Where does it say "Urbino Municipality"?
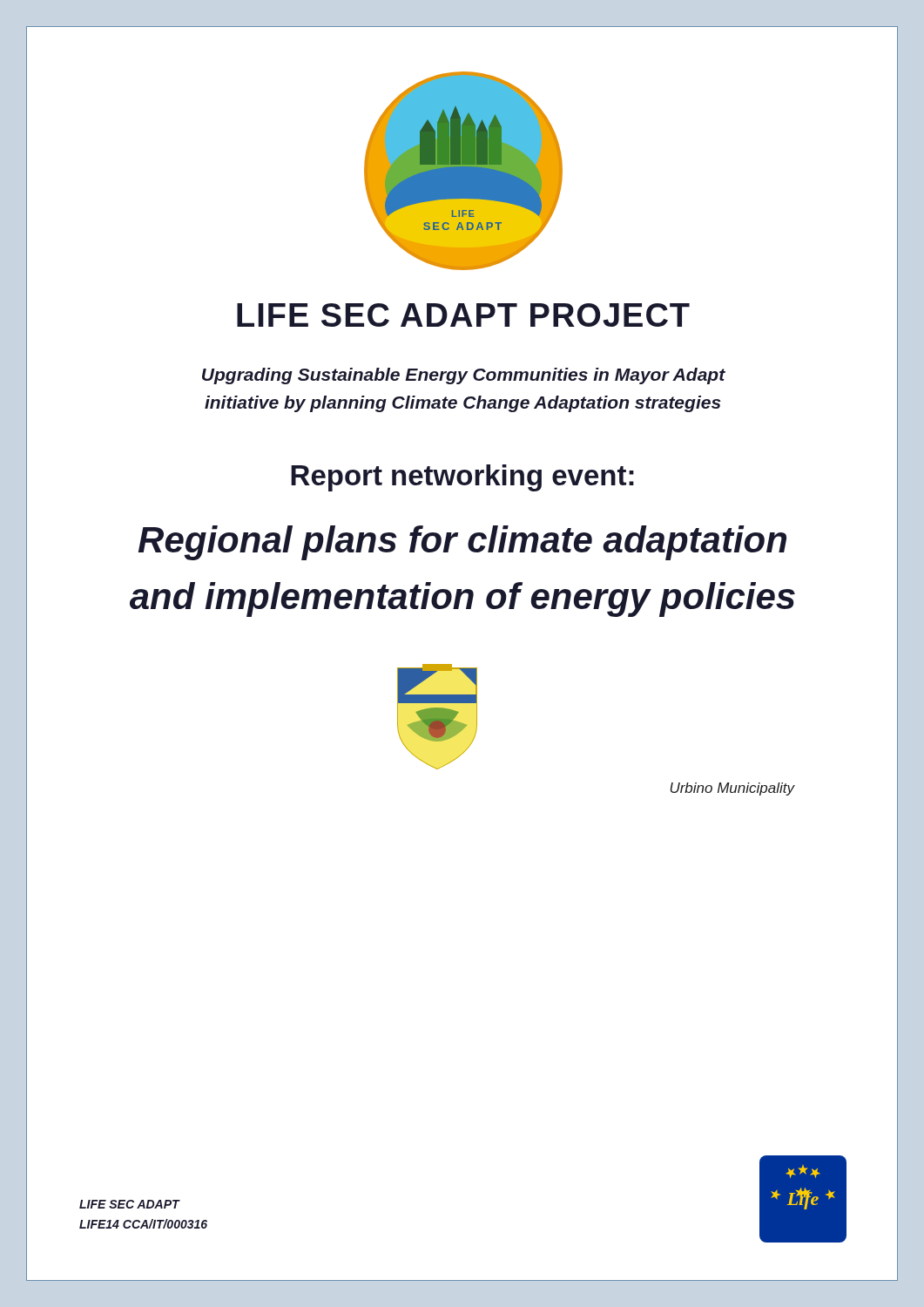 732,788
